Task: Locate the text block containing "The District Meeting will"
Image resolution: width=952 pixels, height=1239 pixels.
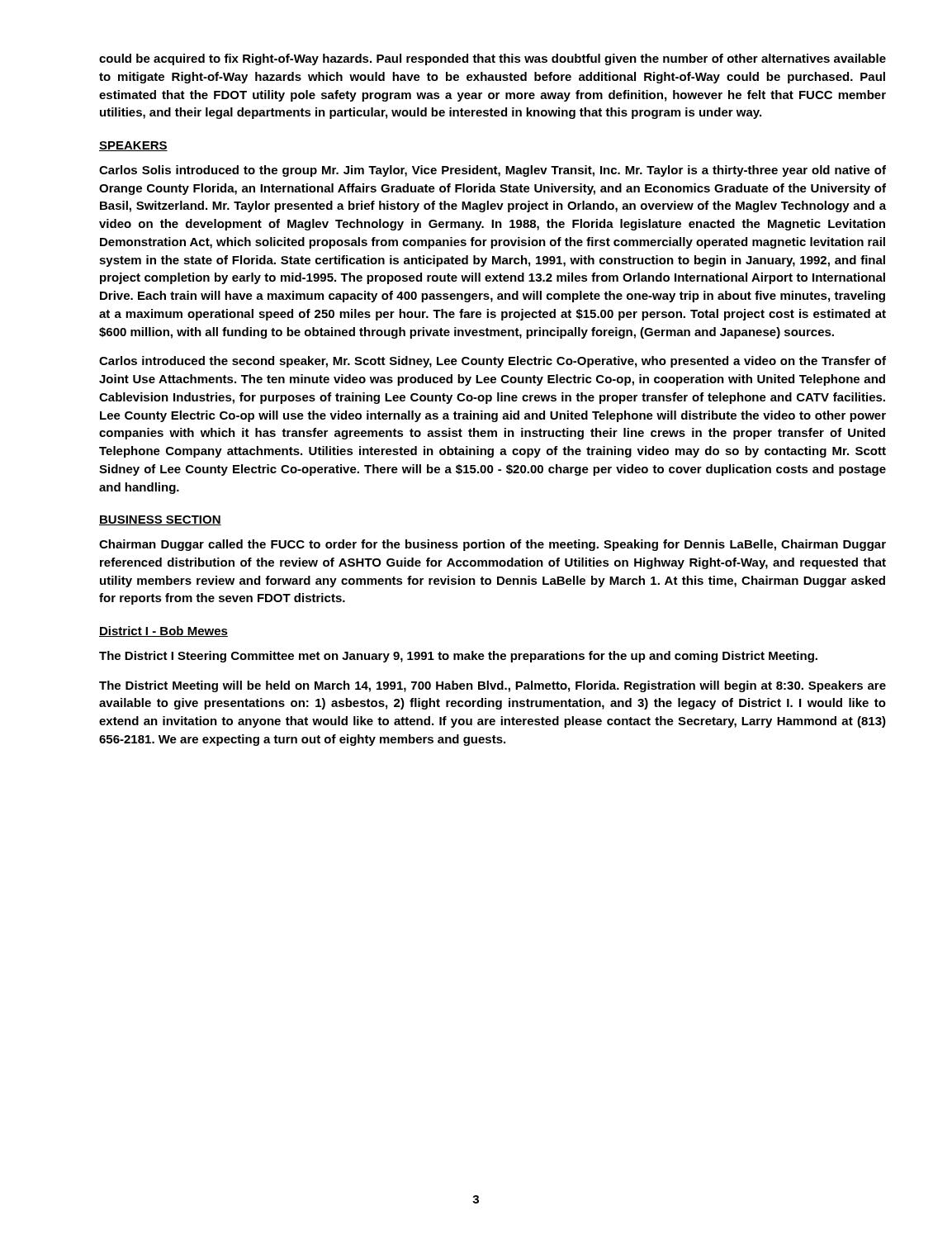Action: (493, 712)
